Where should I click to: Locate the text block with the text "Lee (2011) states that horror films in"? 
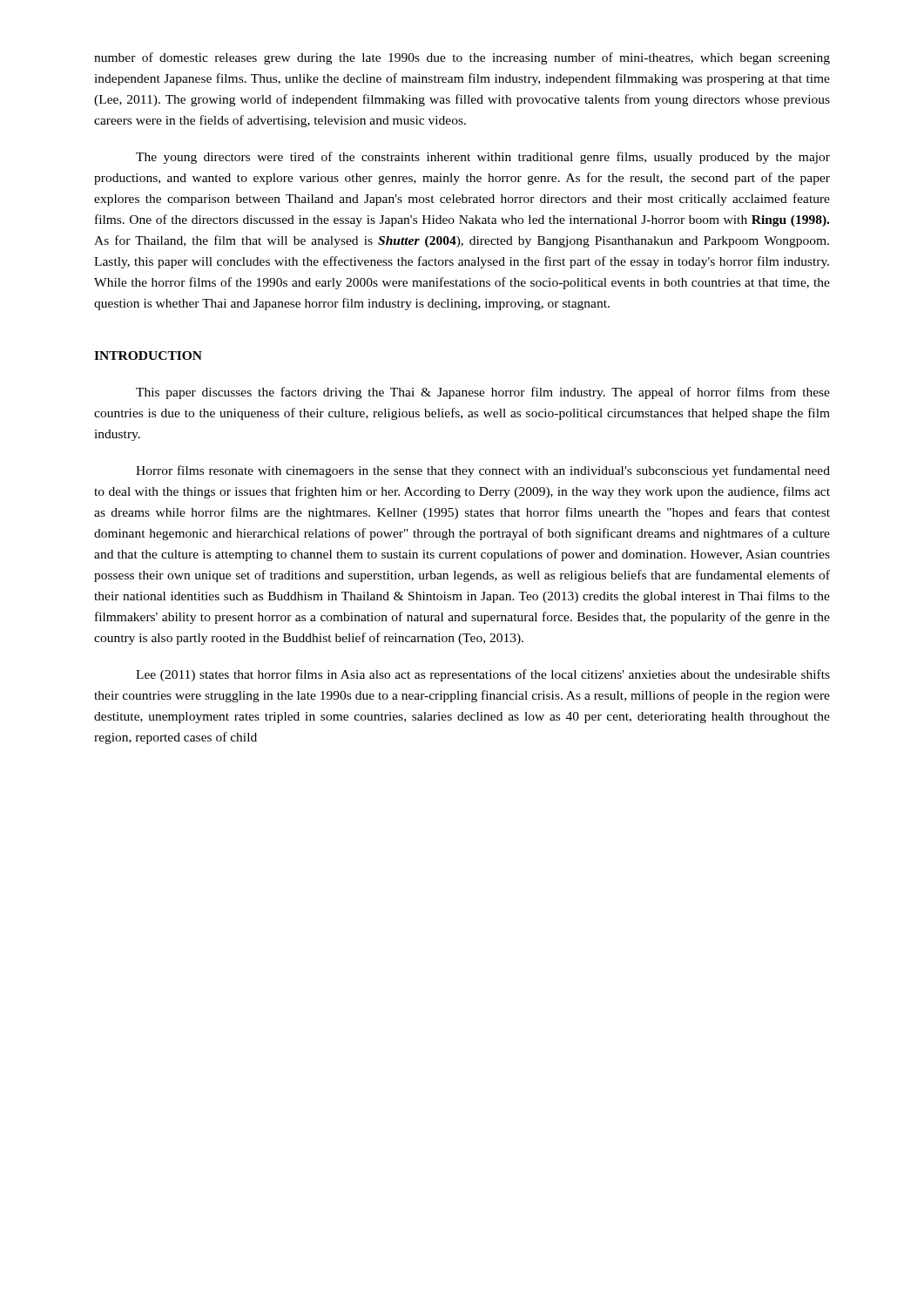[x=462, y=706]
